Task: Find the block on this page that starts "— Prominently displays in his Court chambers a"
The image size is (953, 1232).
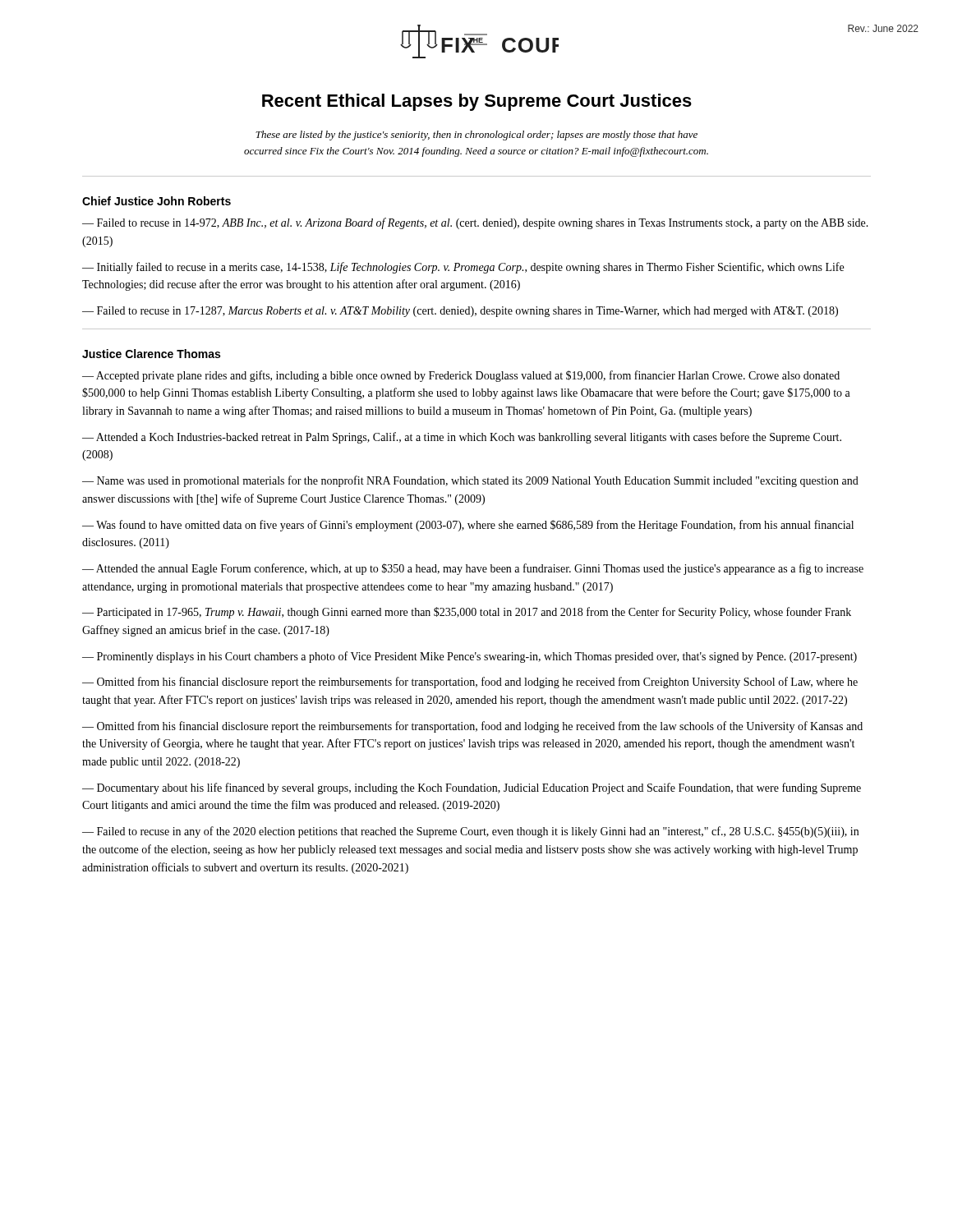Action: coord(470,656)
